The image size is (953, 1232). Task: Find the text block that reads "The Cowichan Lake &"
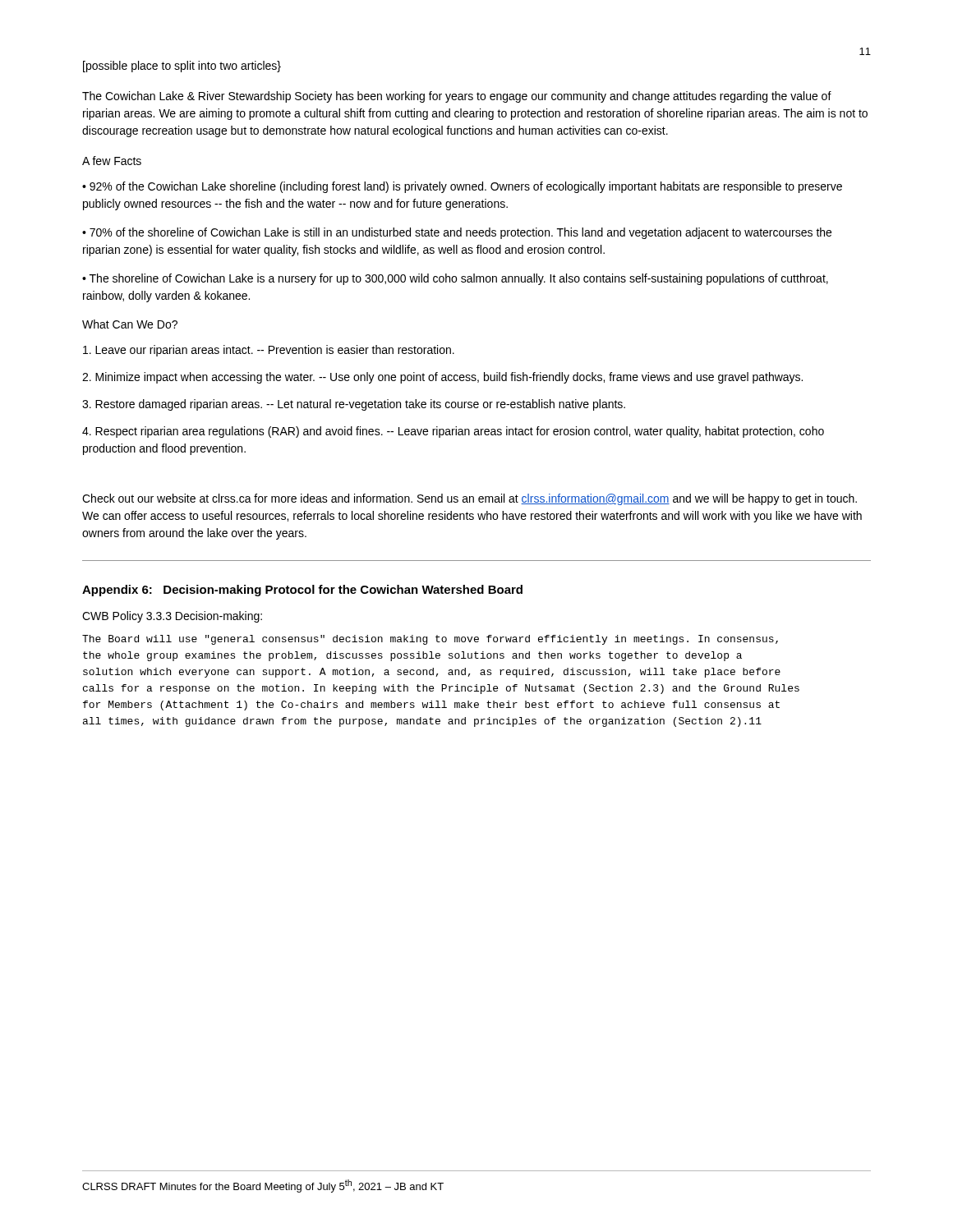tap(475, 113)
